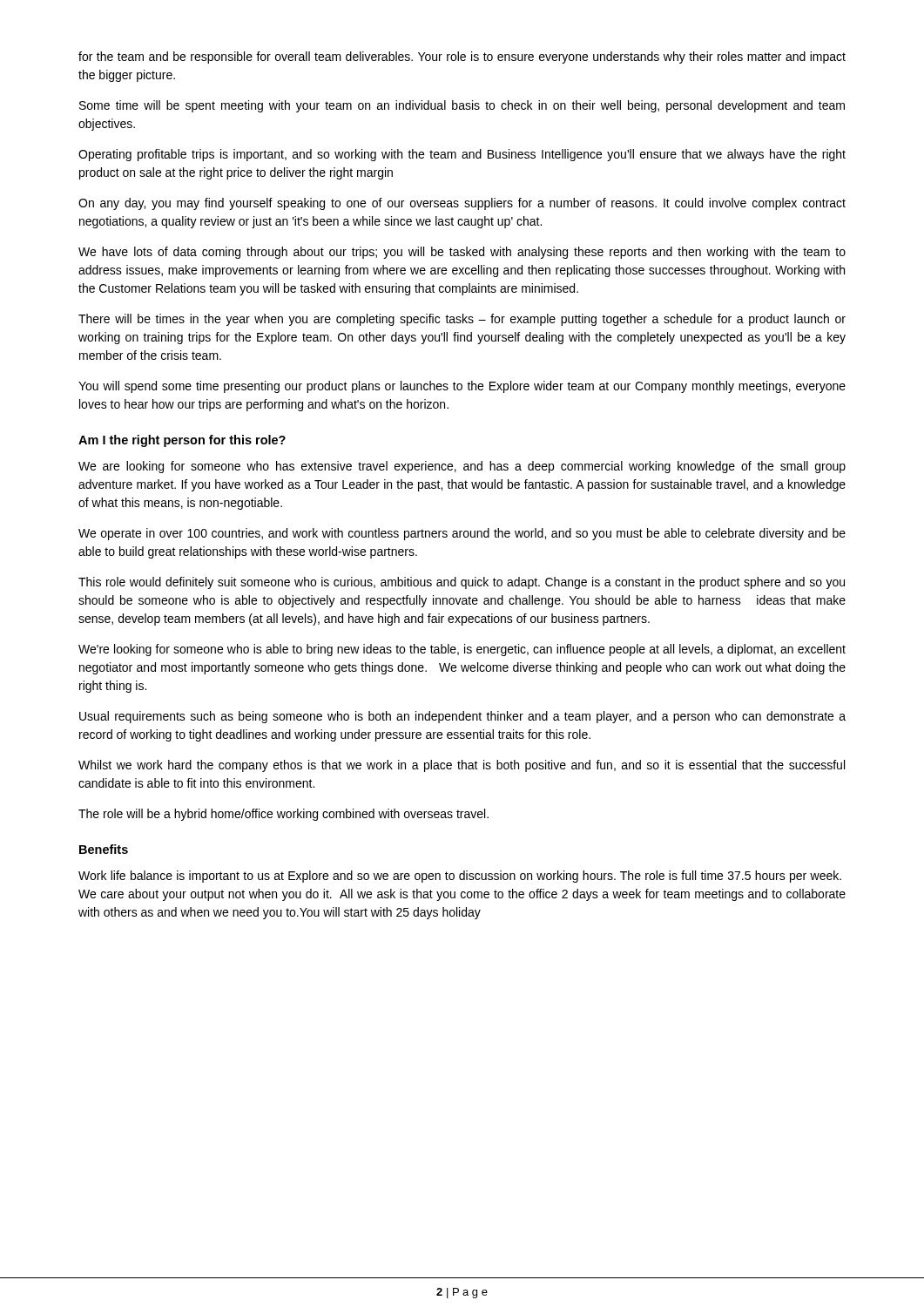Where is the passage that starts "We operate in over 100 countries, and"?
Image resolution: width=924 pixels, height=1307 pixels.
pyautogui.click(x=462, y=542)
